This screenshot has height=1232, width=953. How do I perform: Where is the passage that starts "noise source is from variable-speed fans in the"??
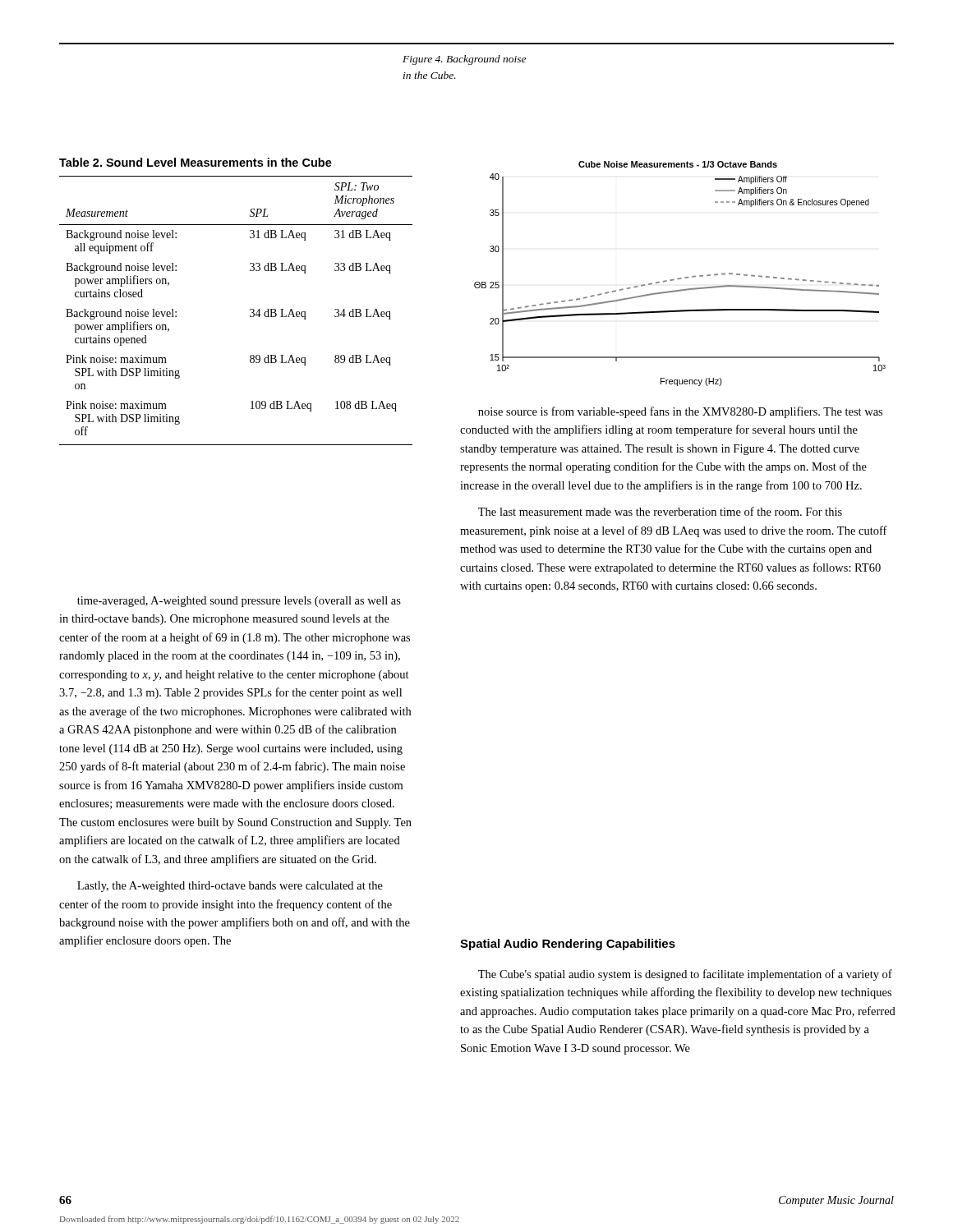pyautogui.click(x=678, y=499)
